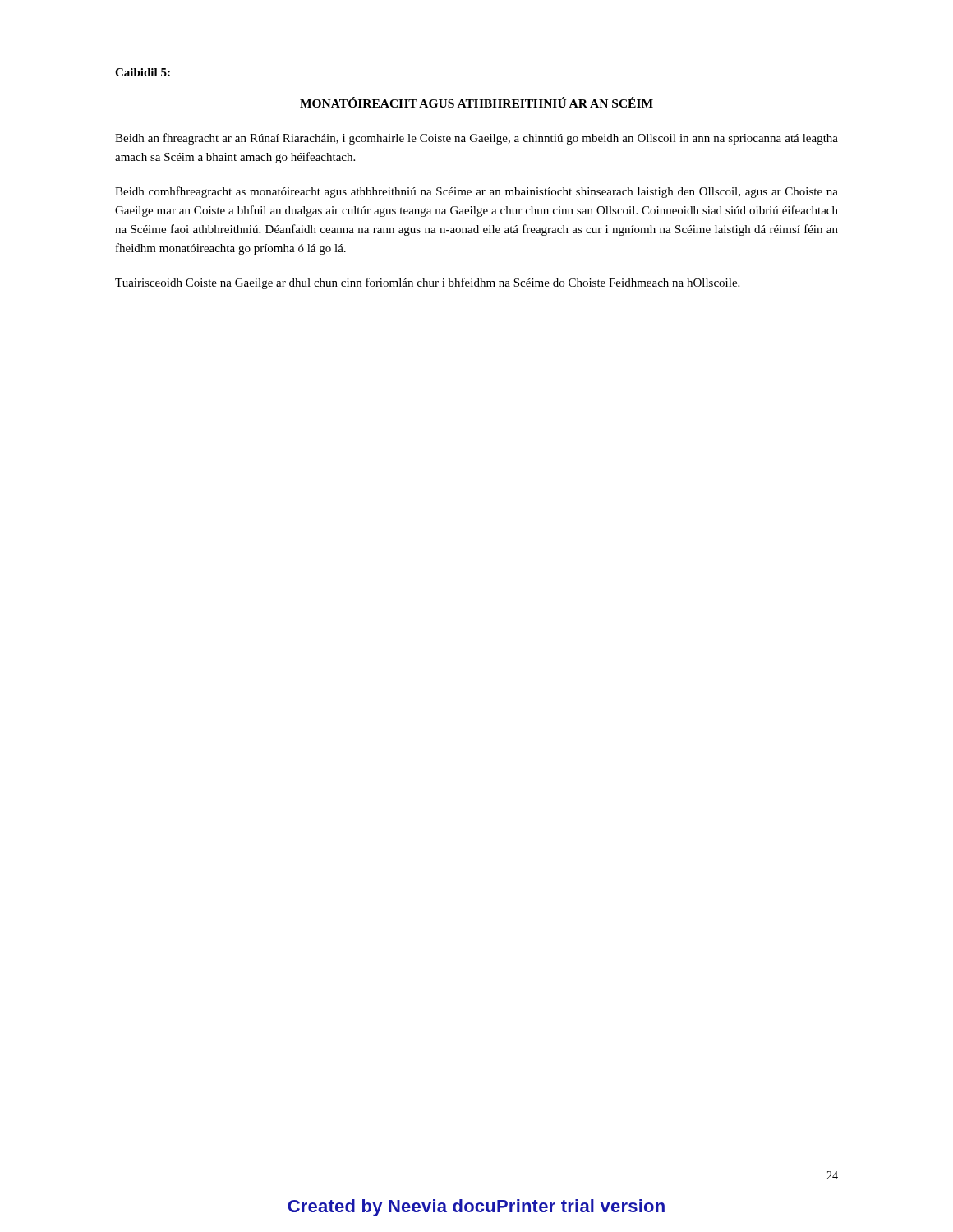Select the text block starting "Beidh an fhreagracht"

[476, 148]
